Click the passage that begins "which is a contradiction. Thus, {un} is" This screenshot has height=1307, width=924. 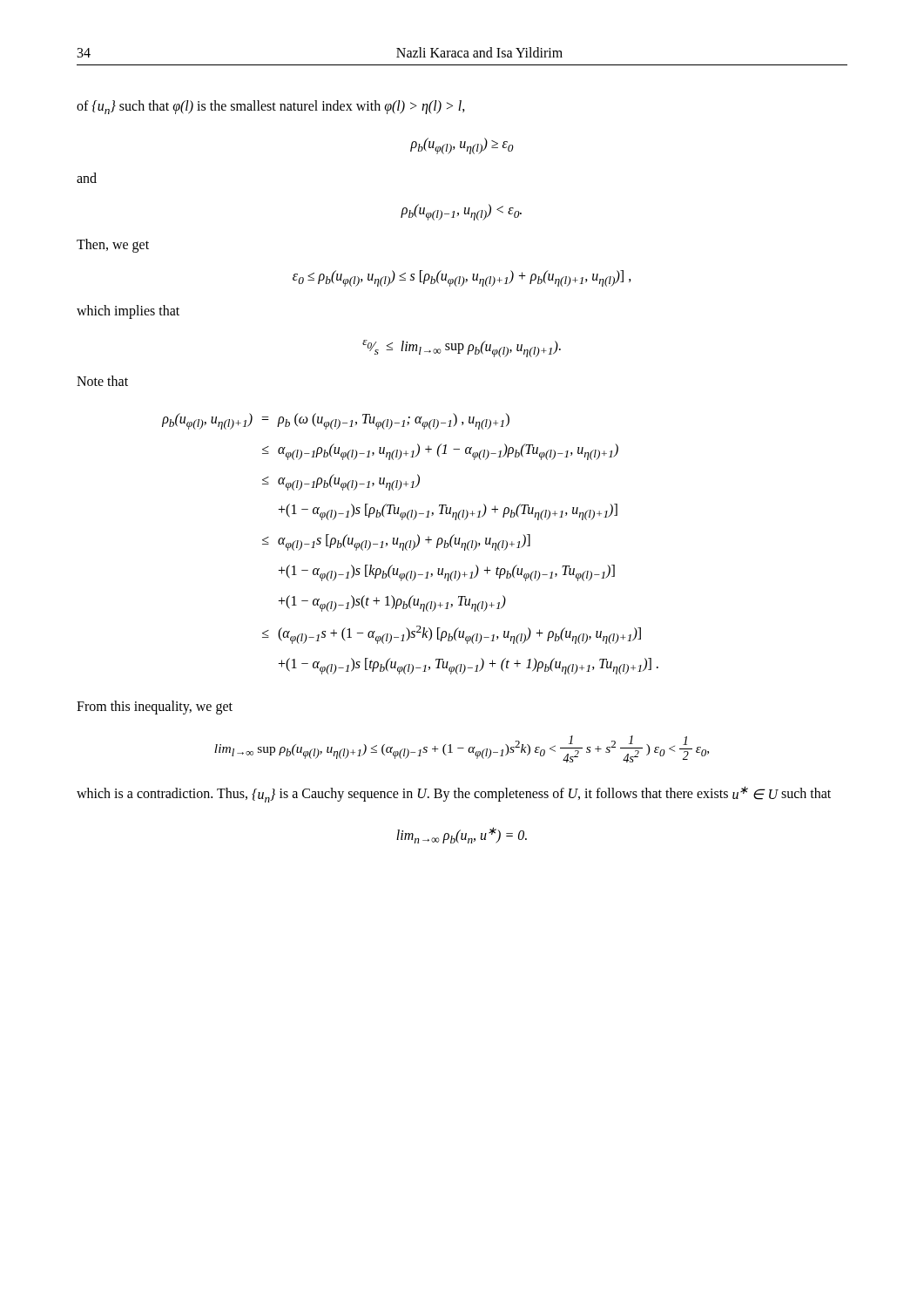pyautogui.click(x=462, y=795)
